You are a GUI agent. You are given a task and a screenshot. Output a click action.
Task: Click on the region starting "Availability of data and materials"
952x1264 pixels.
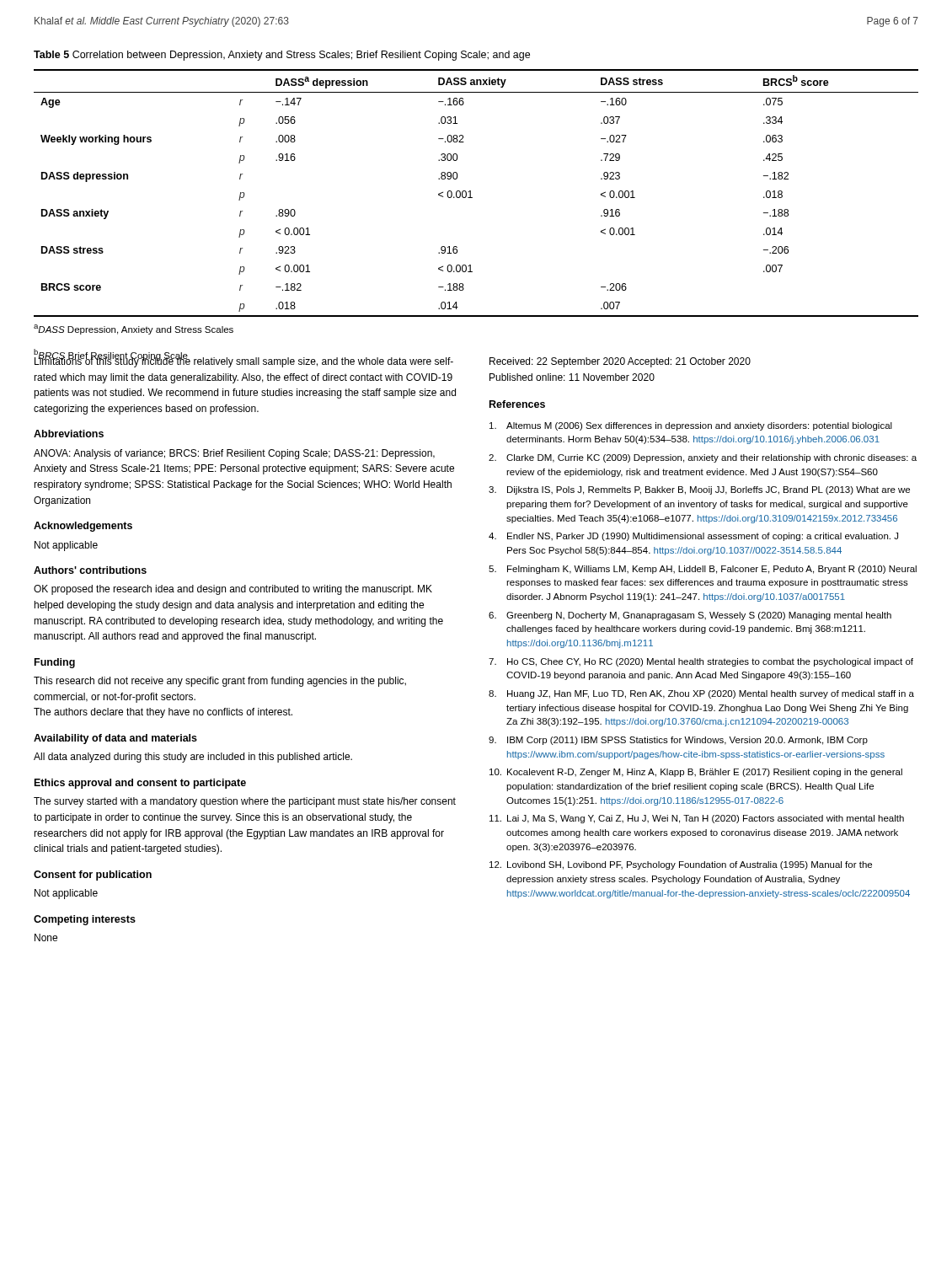click(115, 738)
